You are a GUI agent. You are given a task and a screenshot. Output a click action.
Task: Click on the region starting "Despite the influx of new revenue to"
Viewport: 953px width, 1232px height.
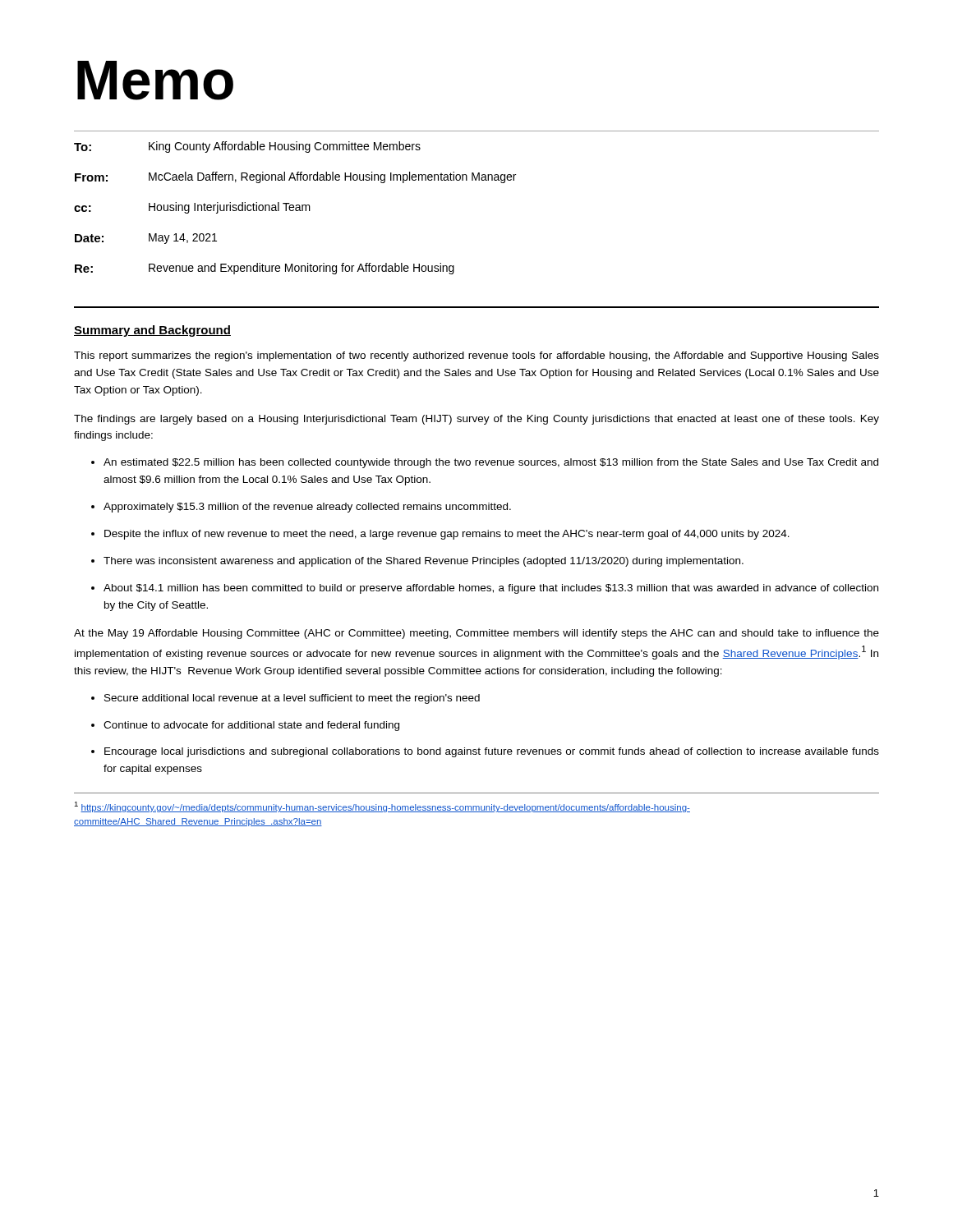[476, 534]
